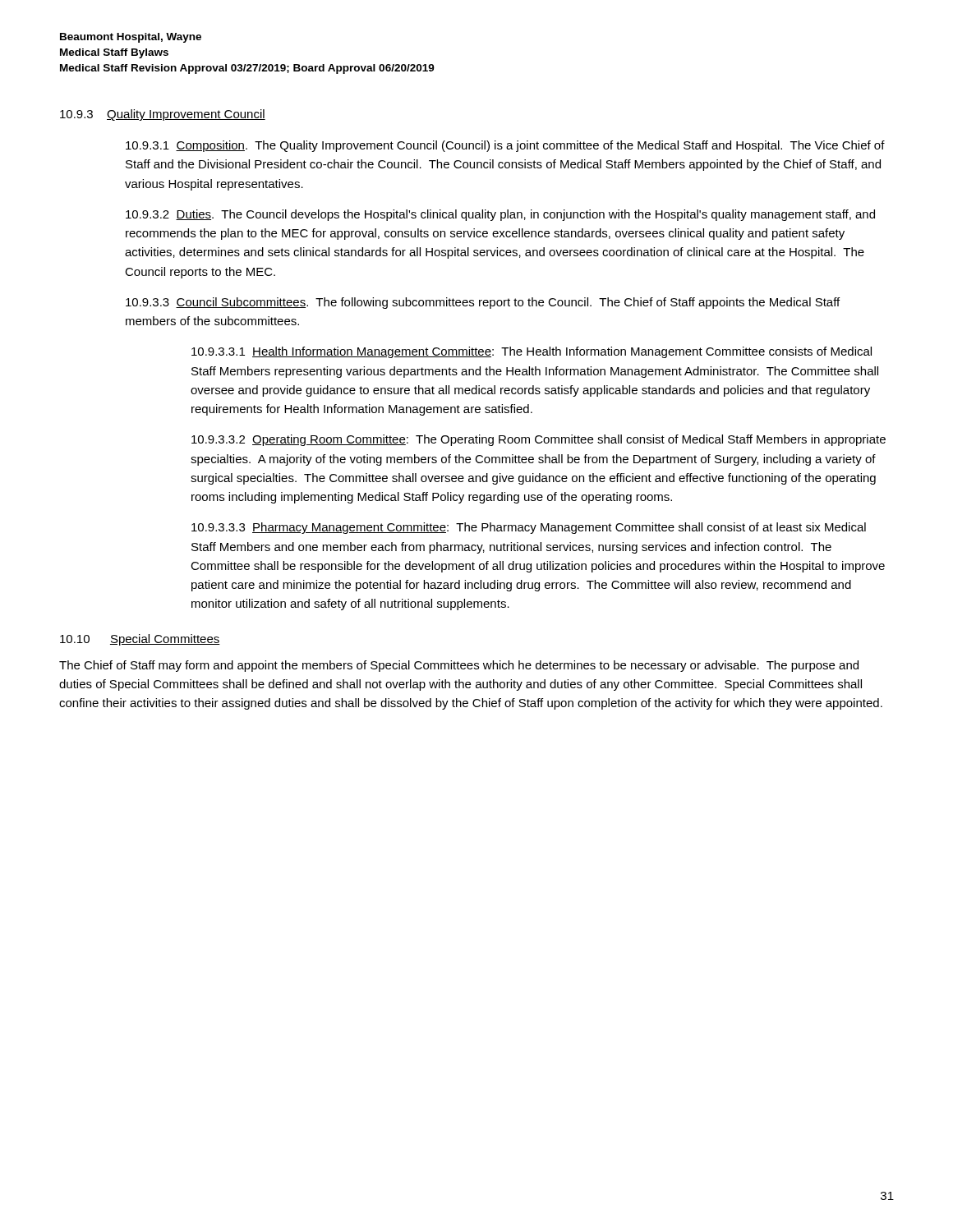953x1232 pixels.
Task: Point to the block beginning "9.3.1 Composition. The"
Action: tap(509, 164)
